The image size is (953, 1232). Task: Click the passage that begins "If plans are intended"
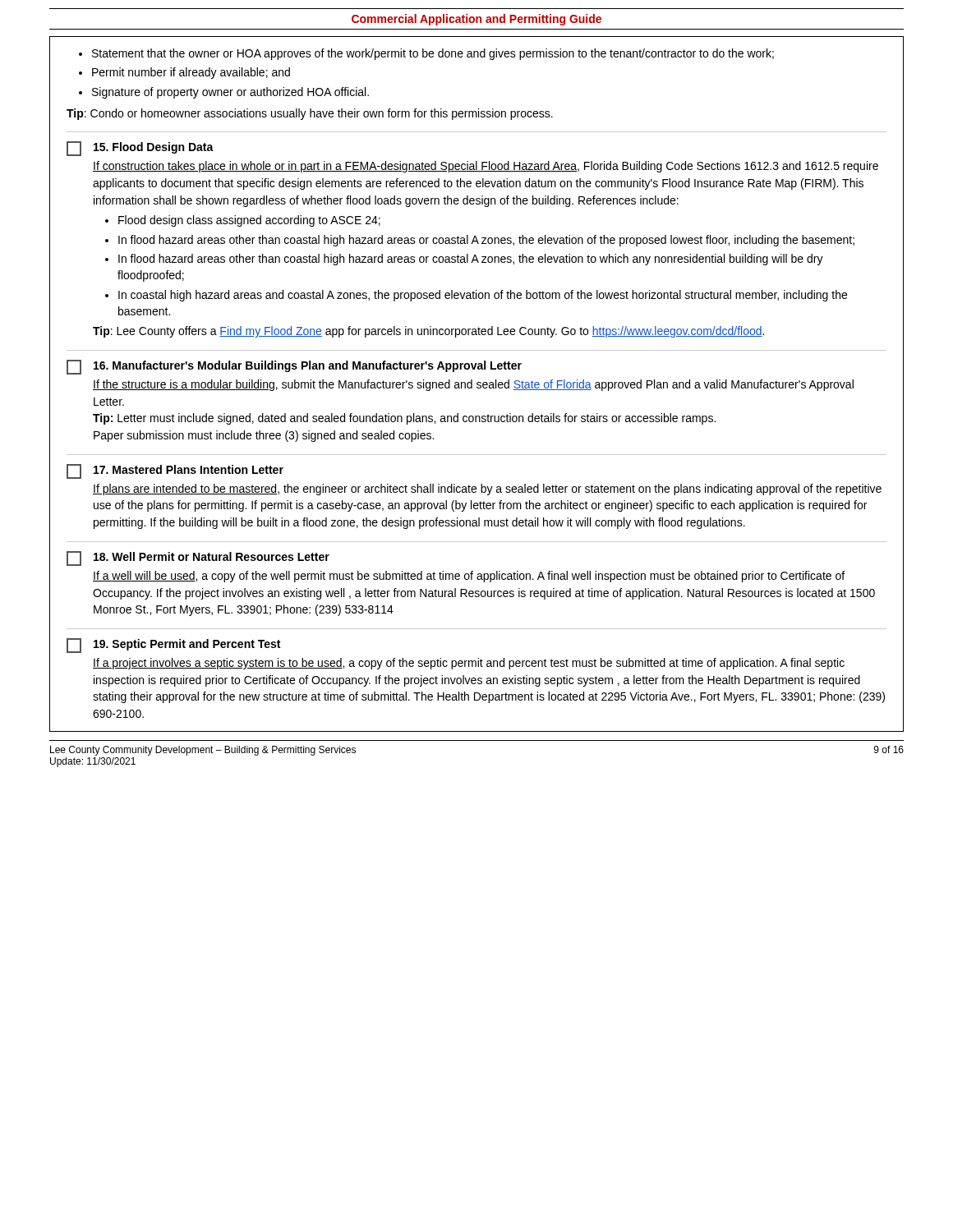[x=487, y=505]
